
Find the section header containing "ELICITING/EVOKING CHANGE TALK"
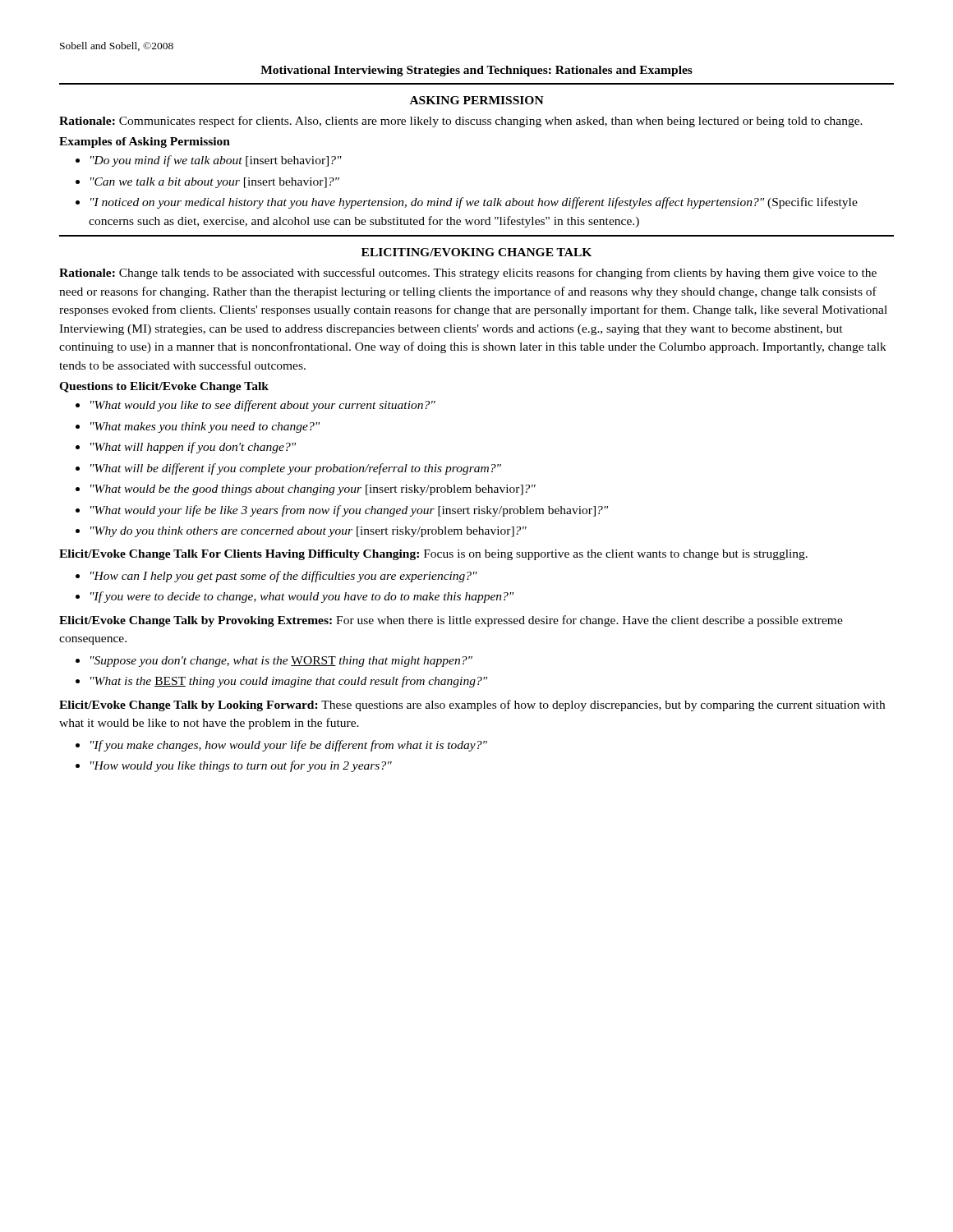click(x=476, y=252)
